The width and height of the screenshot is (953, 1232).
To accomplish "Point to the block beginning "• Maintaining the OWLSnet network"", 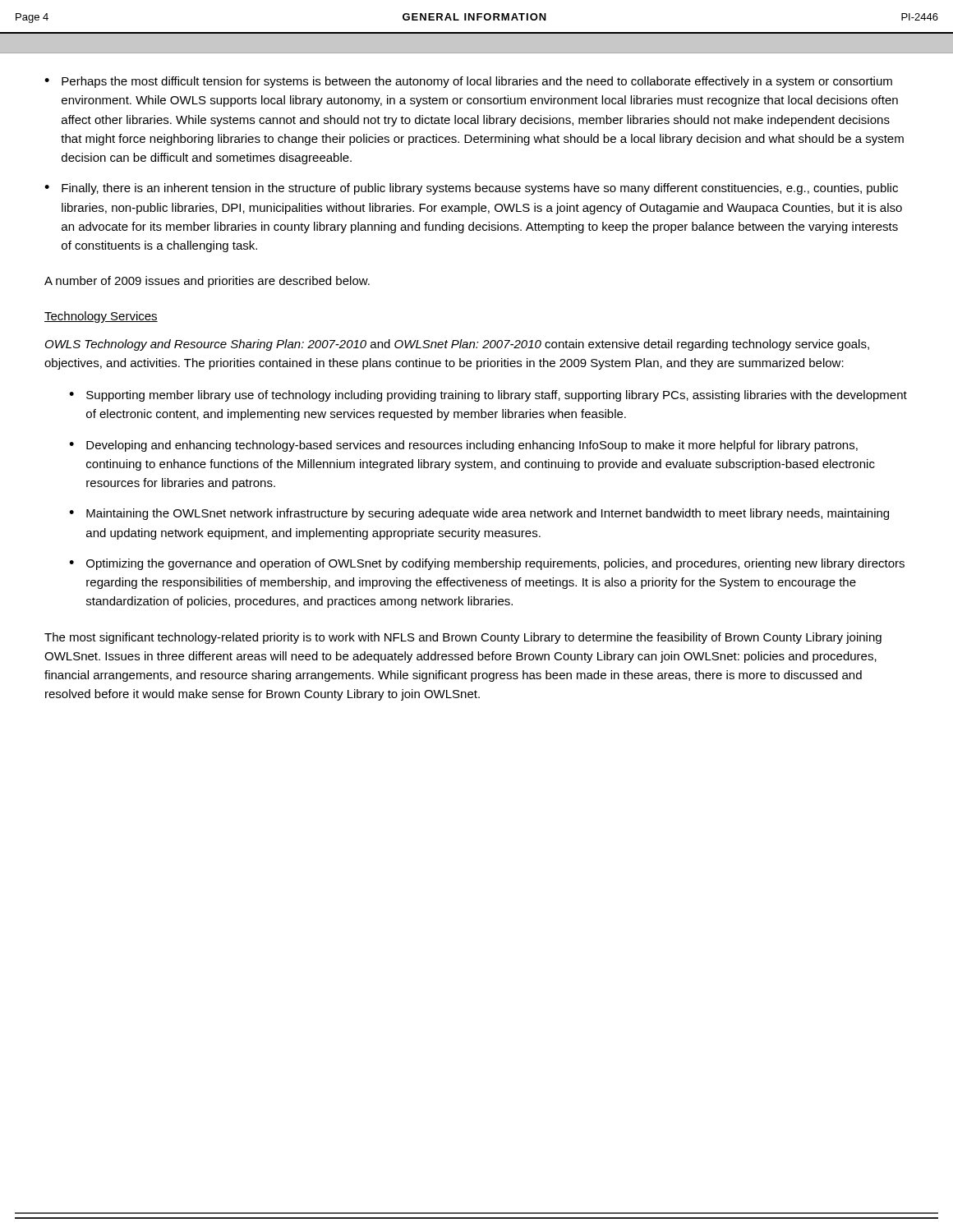I will (x=489, y=523).
